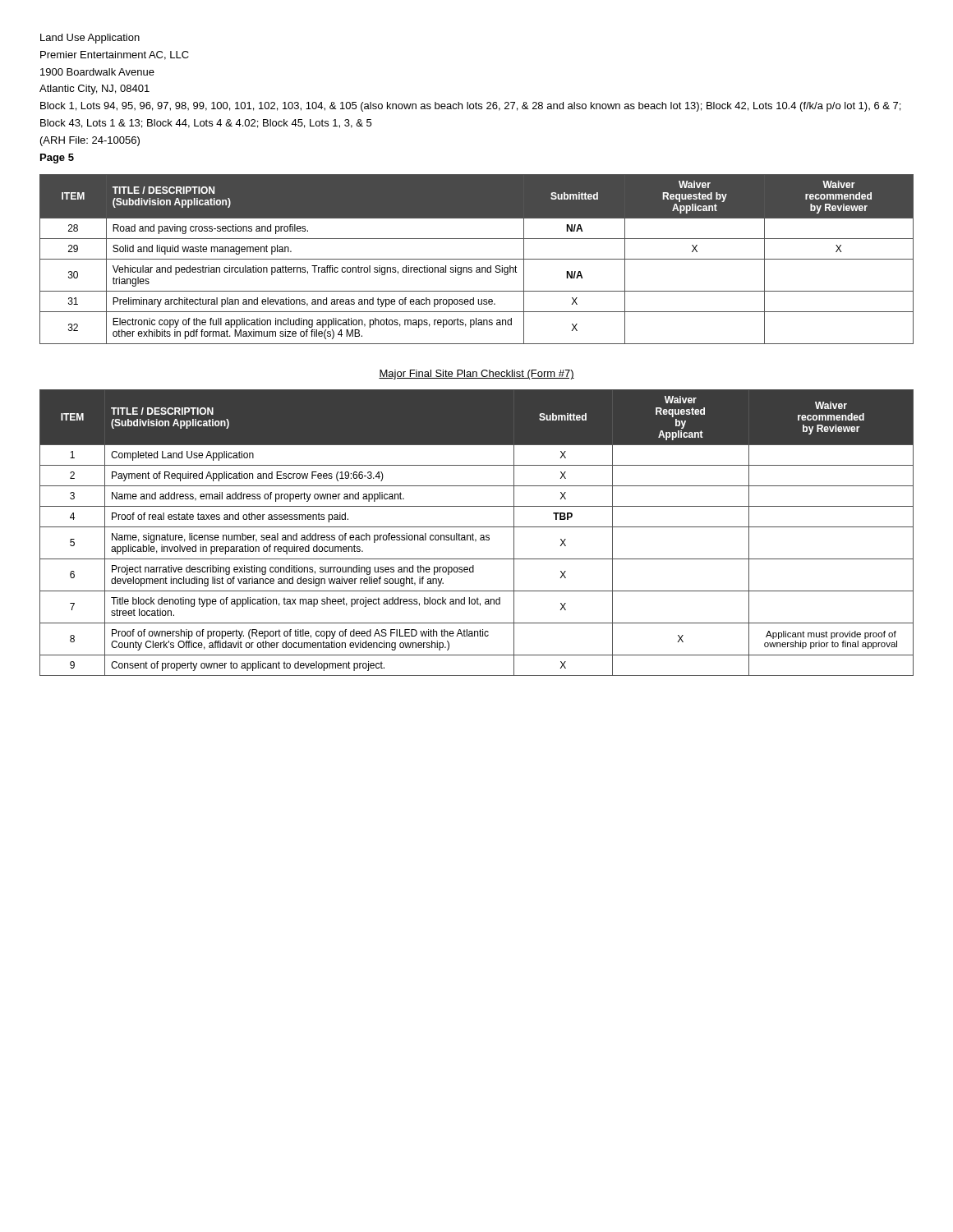953x1232 pixels.
Task: Navigate to the text starting "Major Final Site Plan"
Action: (x=476, y=374)
